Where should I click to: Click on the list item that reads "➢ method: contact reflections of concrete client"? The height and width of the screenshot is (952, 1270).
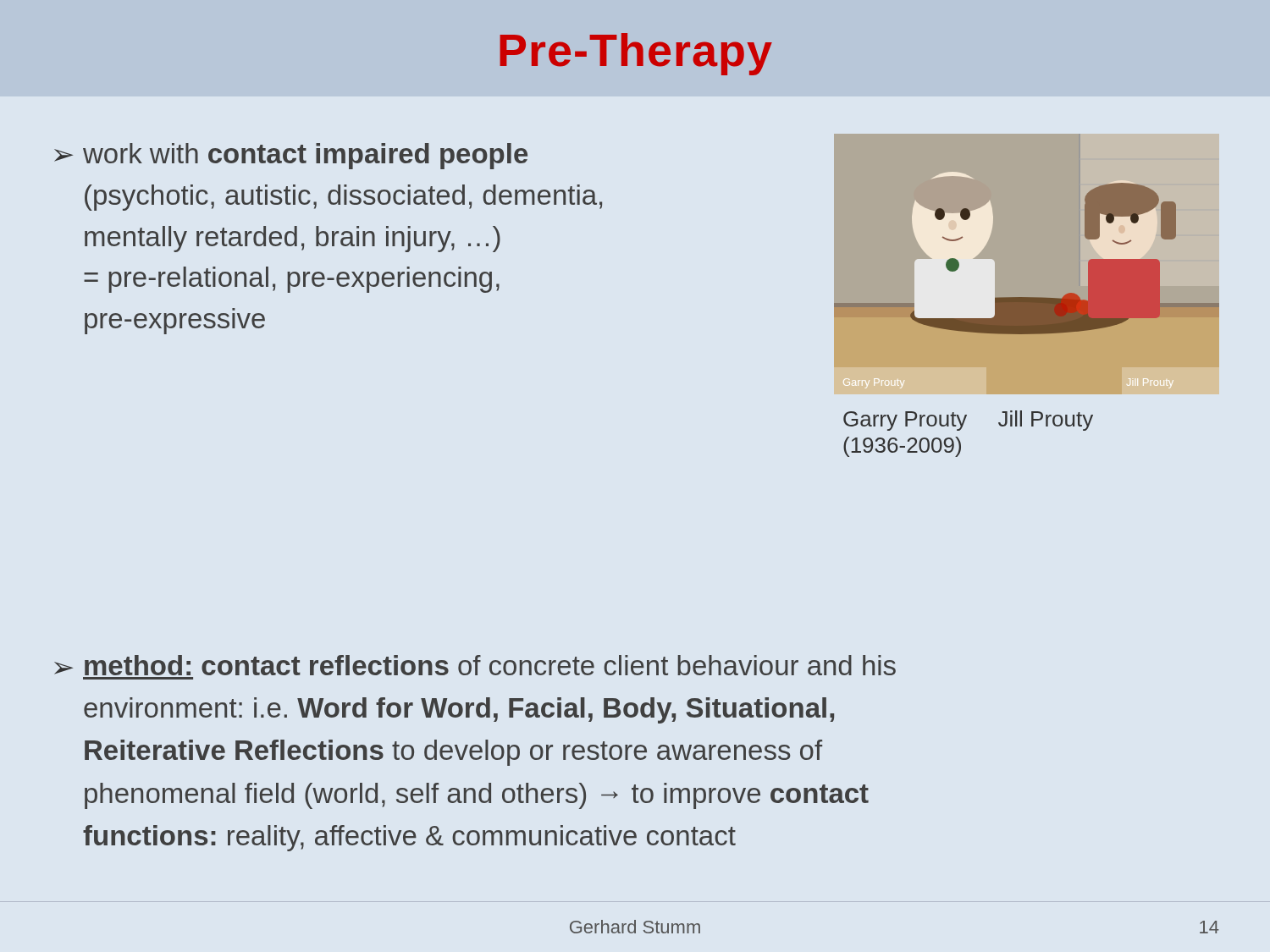pyautogui.click(x=474, y=751)
